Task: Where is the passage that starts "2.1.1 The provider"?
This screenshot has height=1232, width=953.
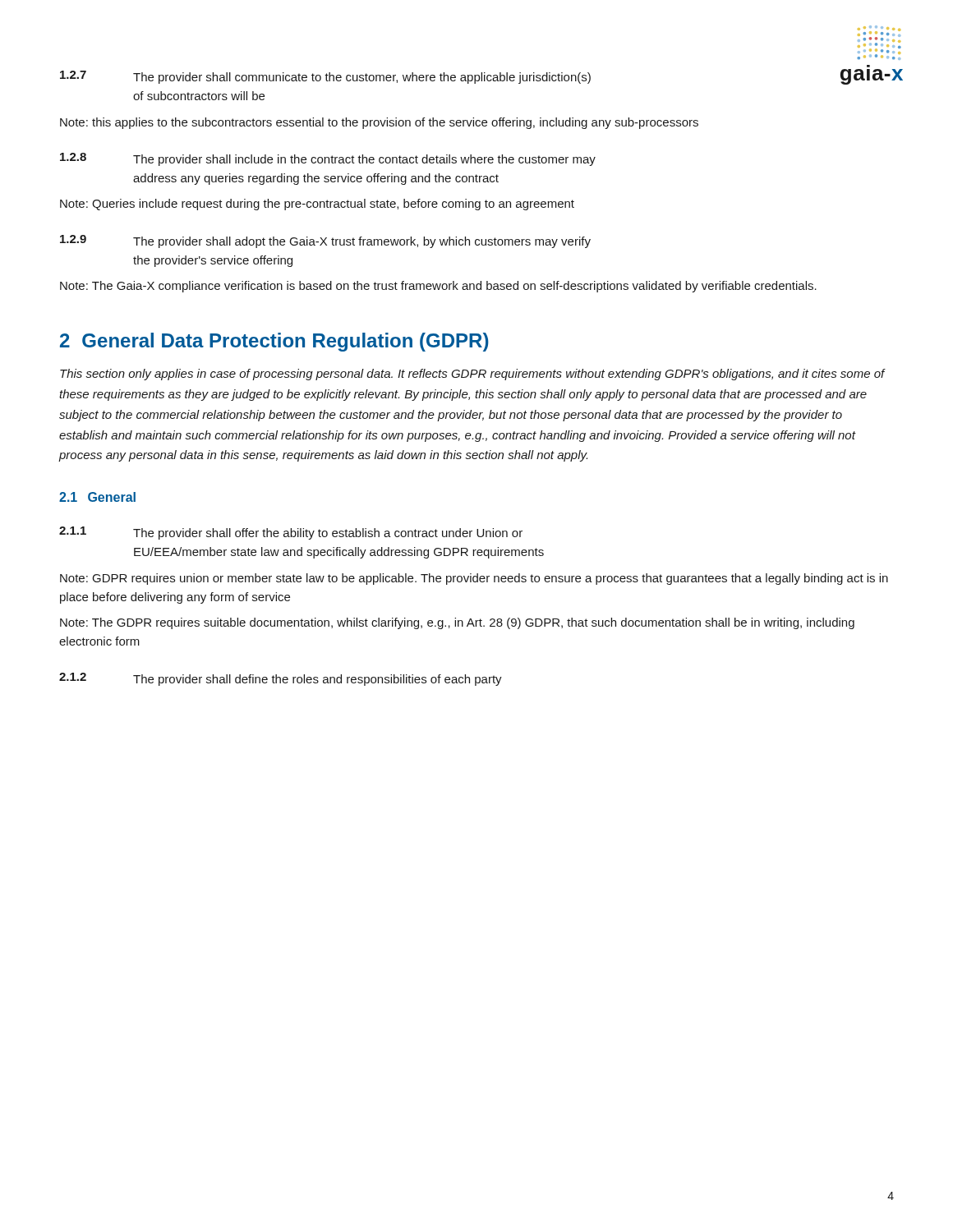Action: tap(302, 542)
